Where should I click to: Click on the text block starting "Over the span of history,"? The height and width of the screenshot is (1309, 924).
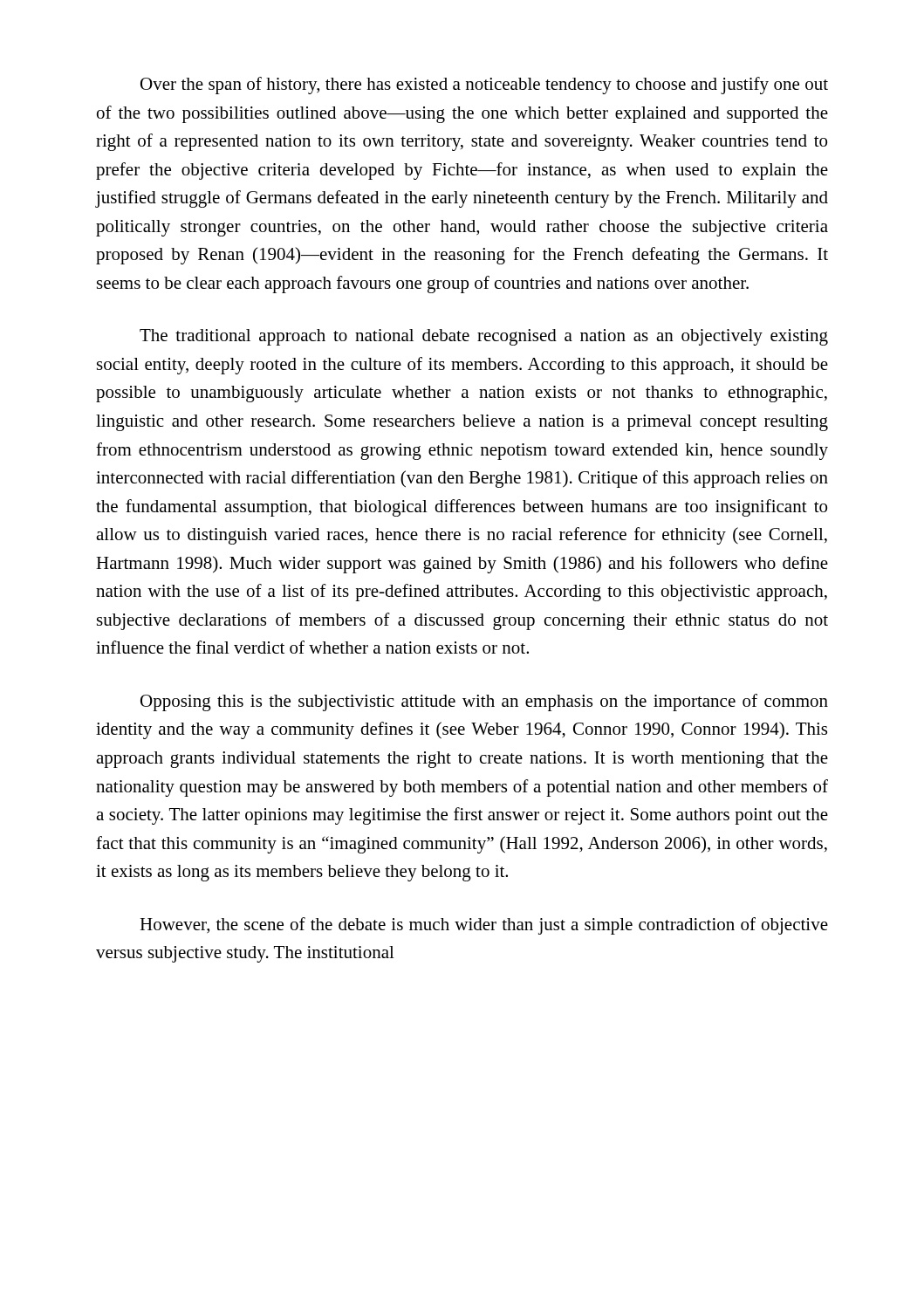coord(462,183)
